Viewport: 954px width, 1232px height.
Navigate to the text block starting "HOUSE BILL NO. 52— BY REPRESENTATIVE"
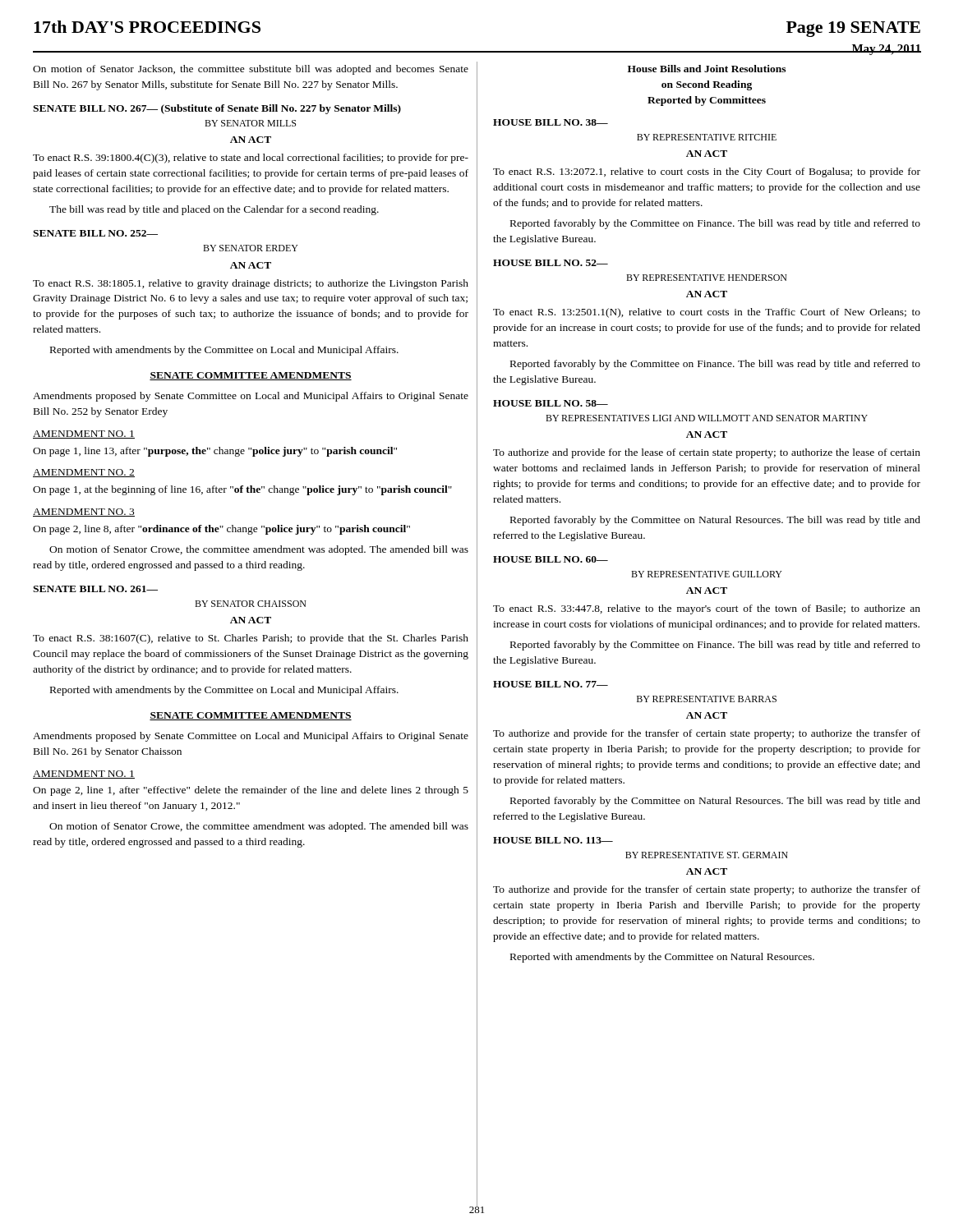click(707, 270)
